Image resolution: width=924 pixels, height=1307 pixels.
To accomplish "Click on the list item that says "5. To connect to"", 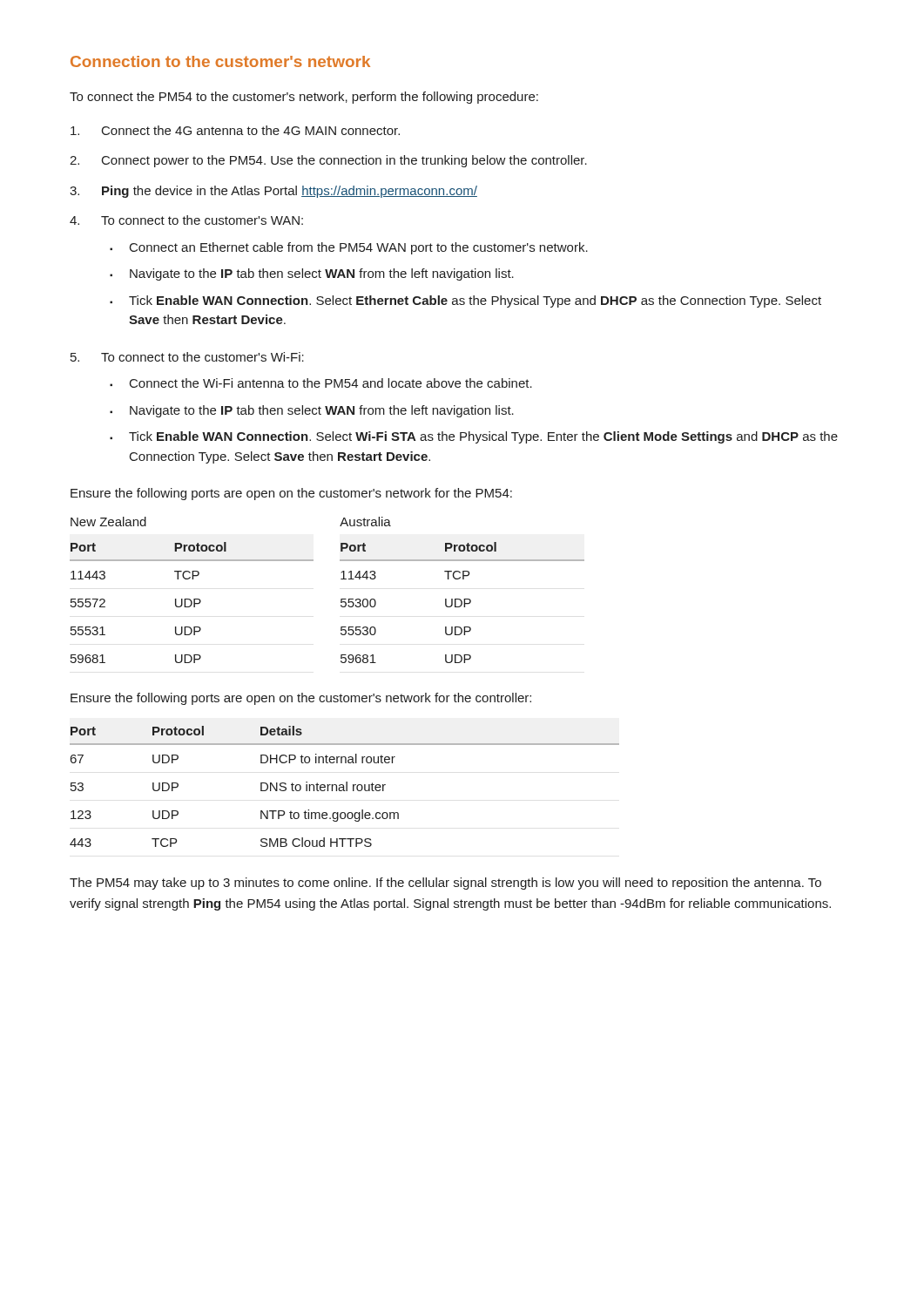I will point(462,410).
